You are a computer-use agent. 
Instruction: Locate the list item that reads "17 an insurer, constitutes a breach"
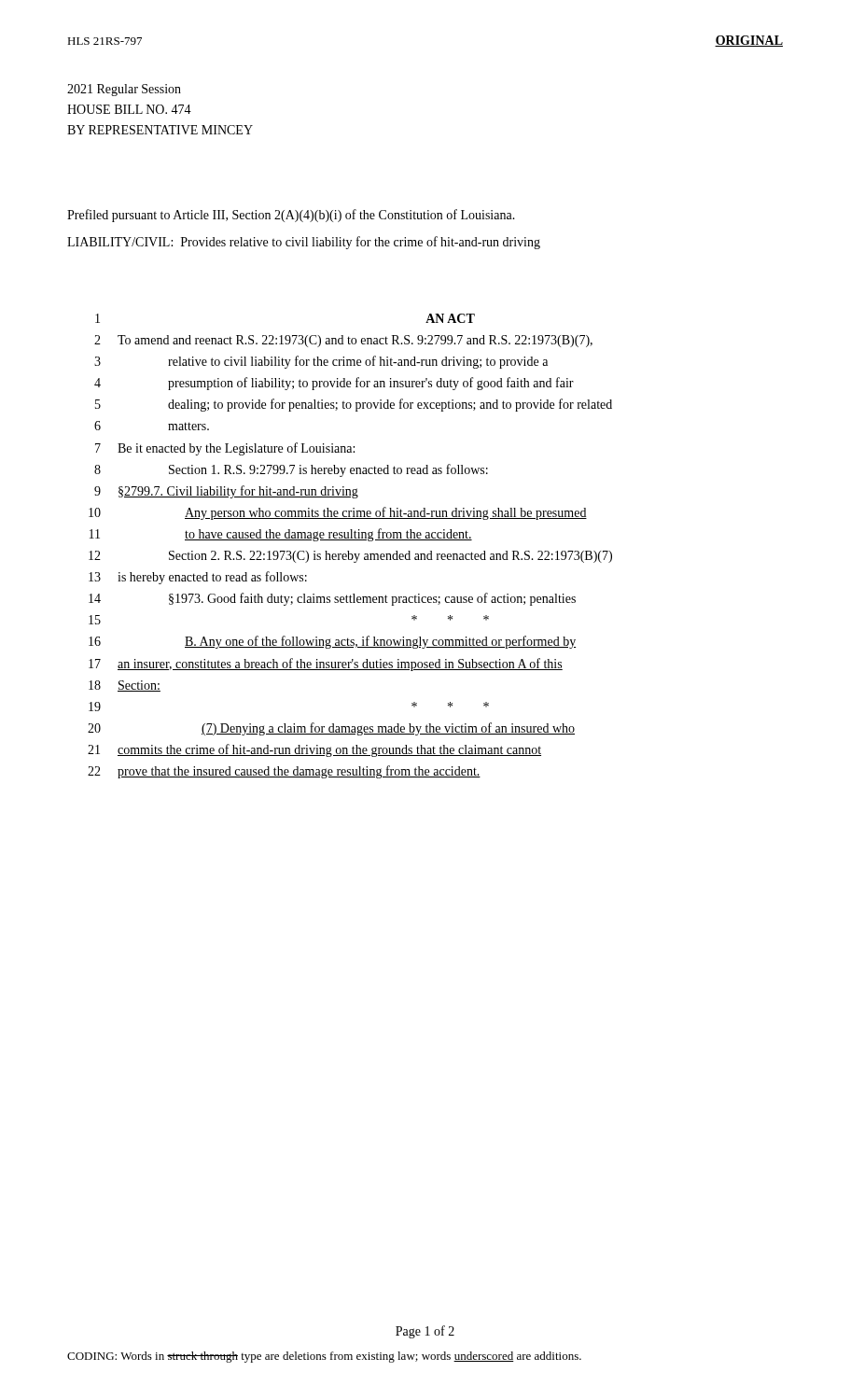(x=425, y=664)
